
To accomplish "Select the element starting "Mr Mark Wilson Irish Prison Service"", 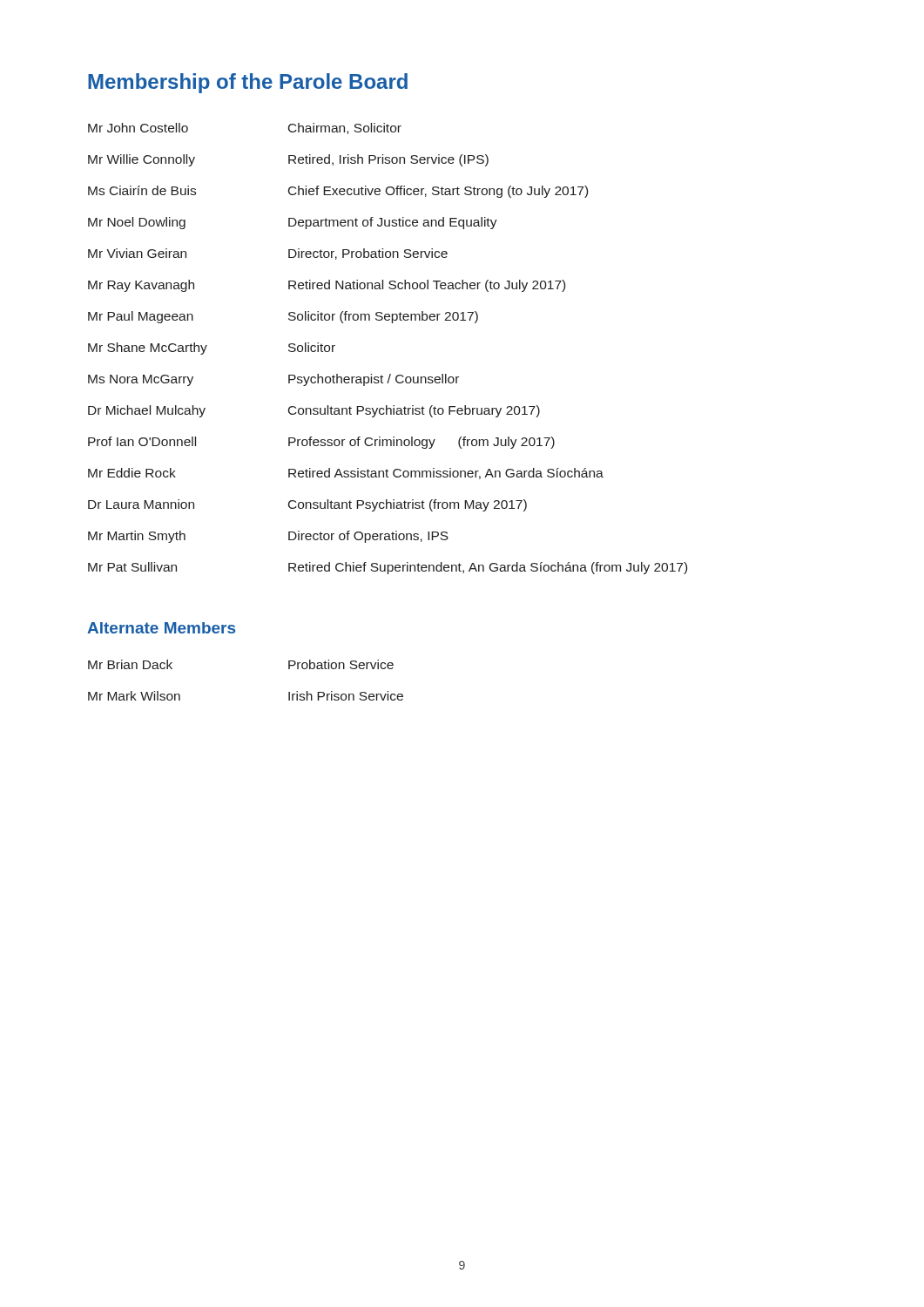I will pos(134,696).
